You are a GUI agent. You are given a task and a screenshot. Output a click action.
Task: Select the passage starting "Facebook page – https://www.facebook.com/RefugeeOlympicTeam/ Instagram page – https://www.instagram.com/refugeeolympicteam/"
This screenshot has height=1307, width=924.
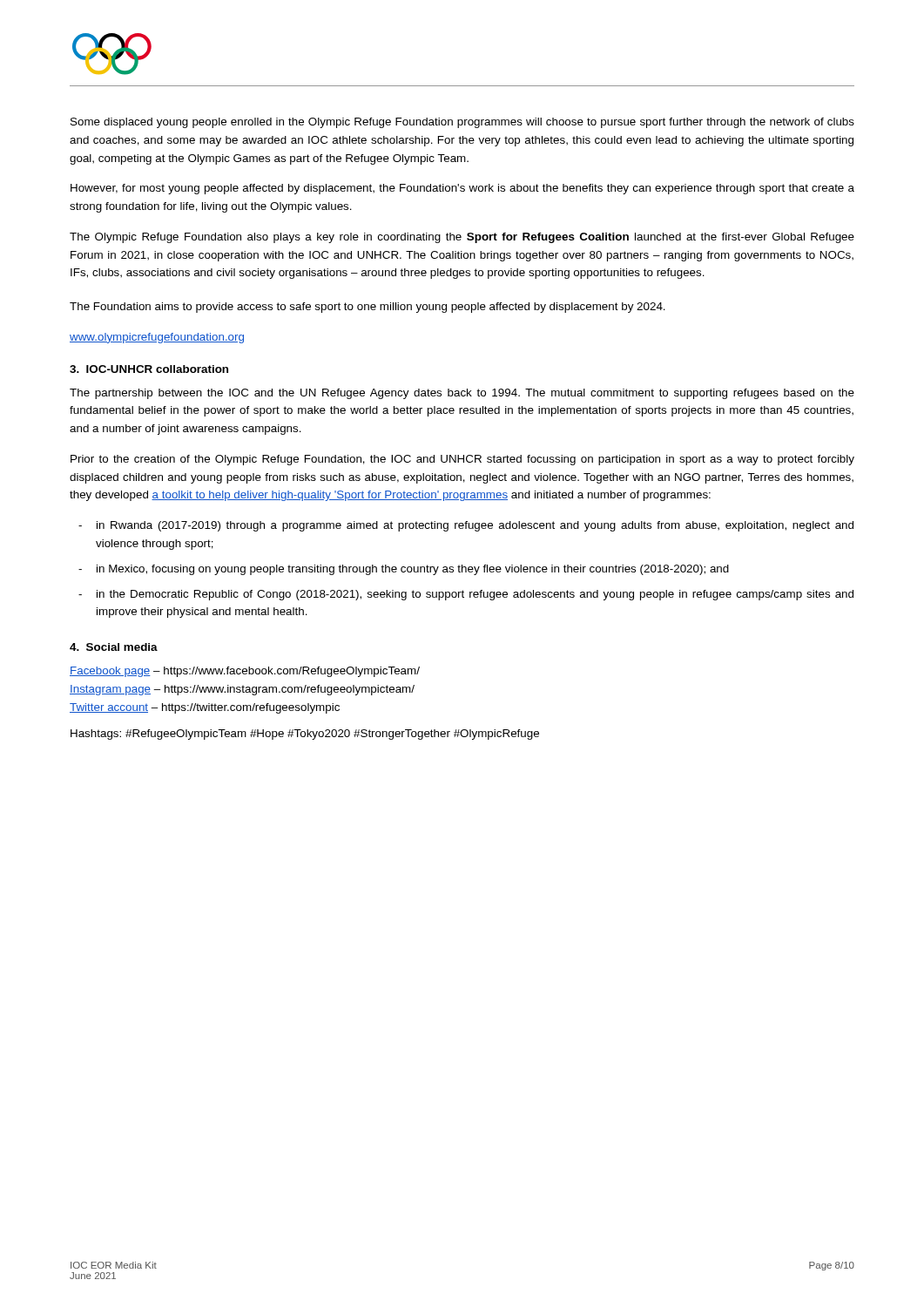click(245, 689)
